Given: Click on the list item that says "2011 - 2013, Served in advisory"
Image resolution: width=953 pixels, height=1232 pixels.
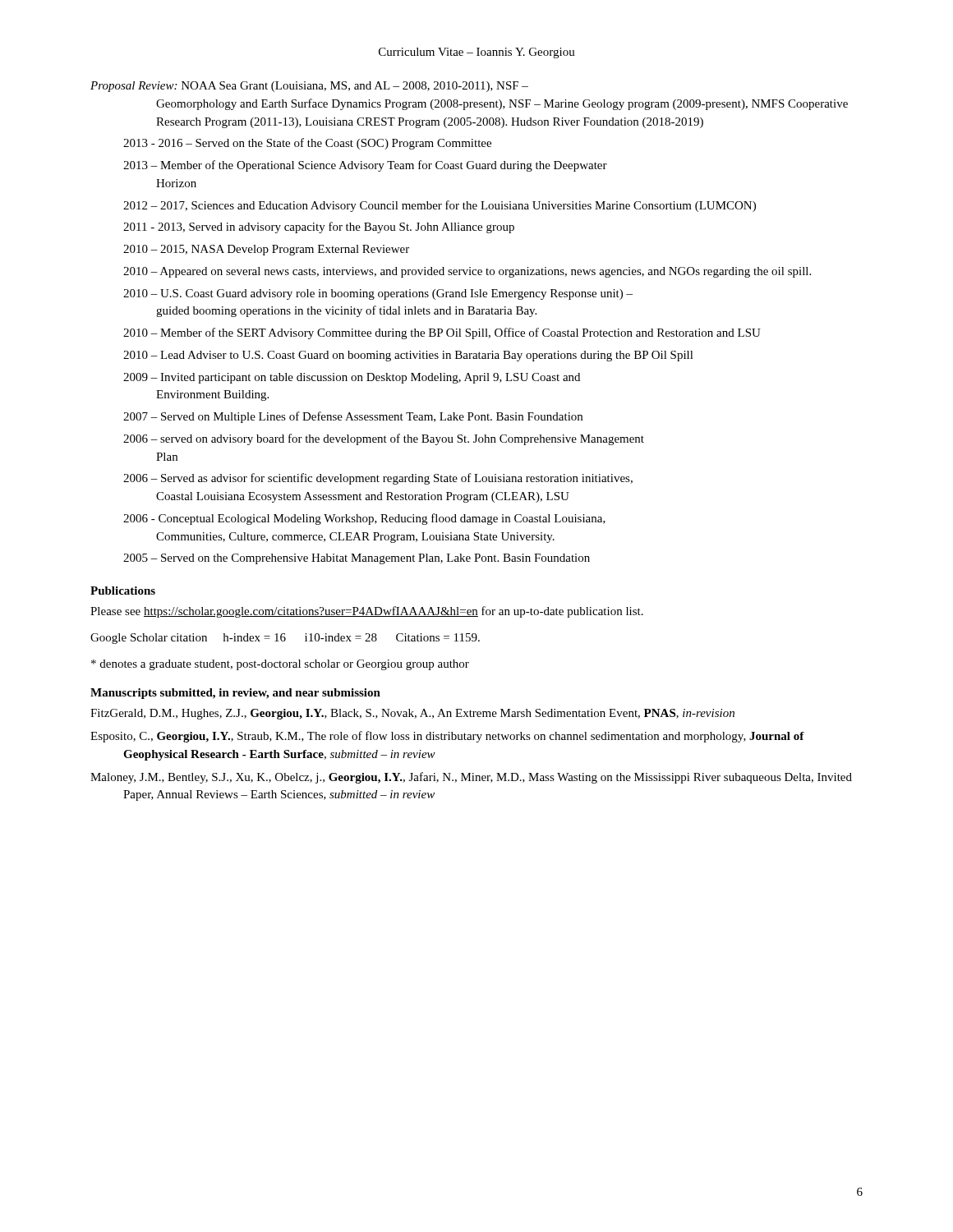Looking at the screenshot, I should coord(319,227).
